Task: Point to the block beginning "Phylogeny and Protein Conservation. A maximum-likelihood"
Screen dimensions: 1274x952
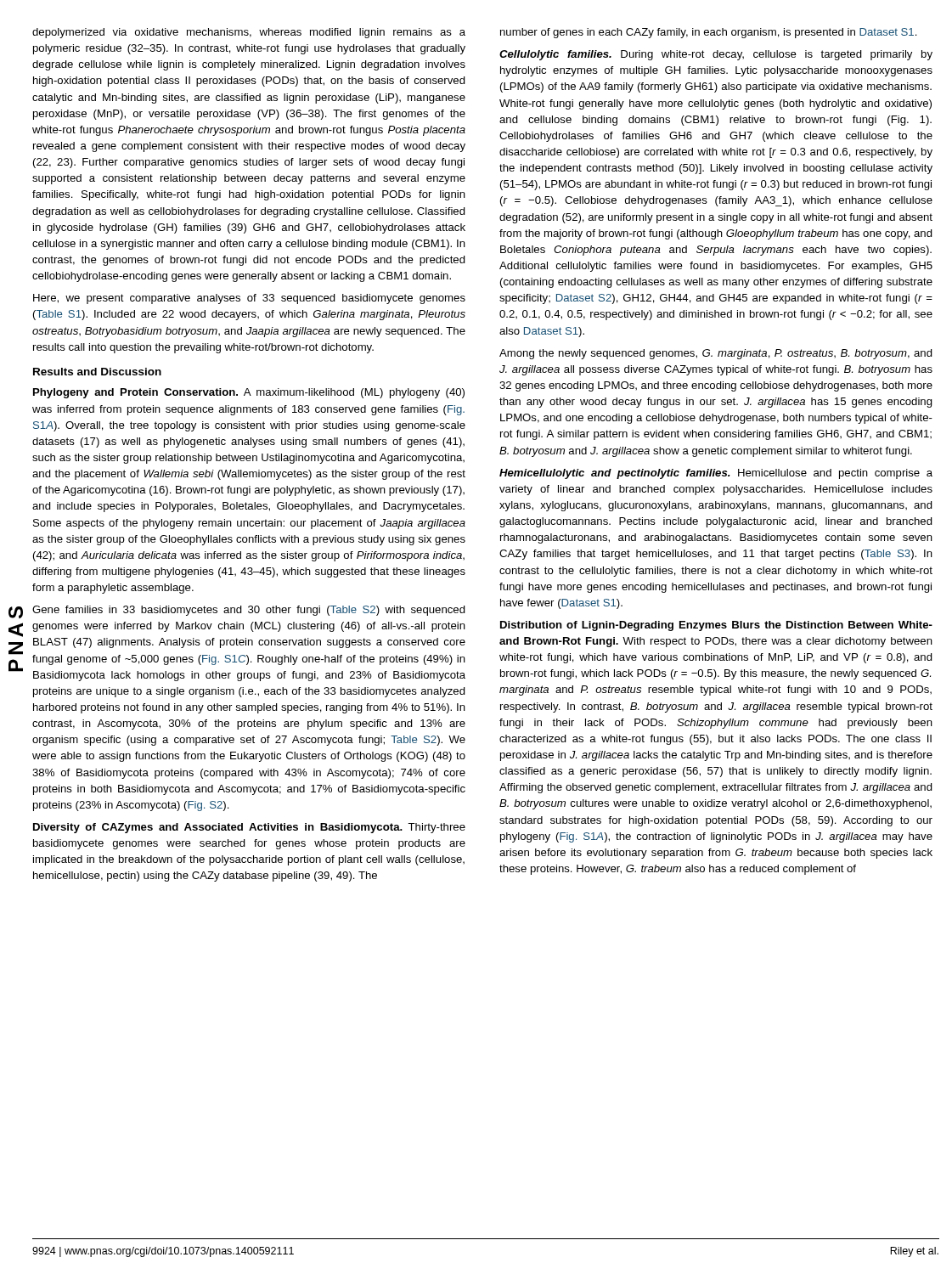Action: 249,490
